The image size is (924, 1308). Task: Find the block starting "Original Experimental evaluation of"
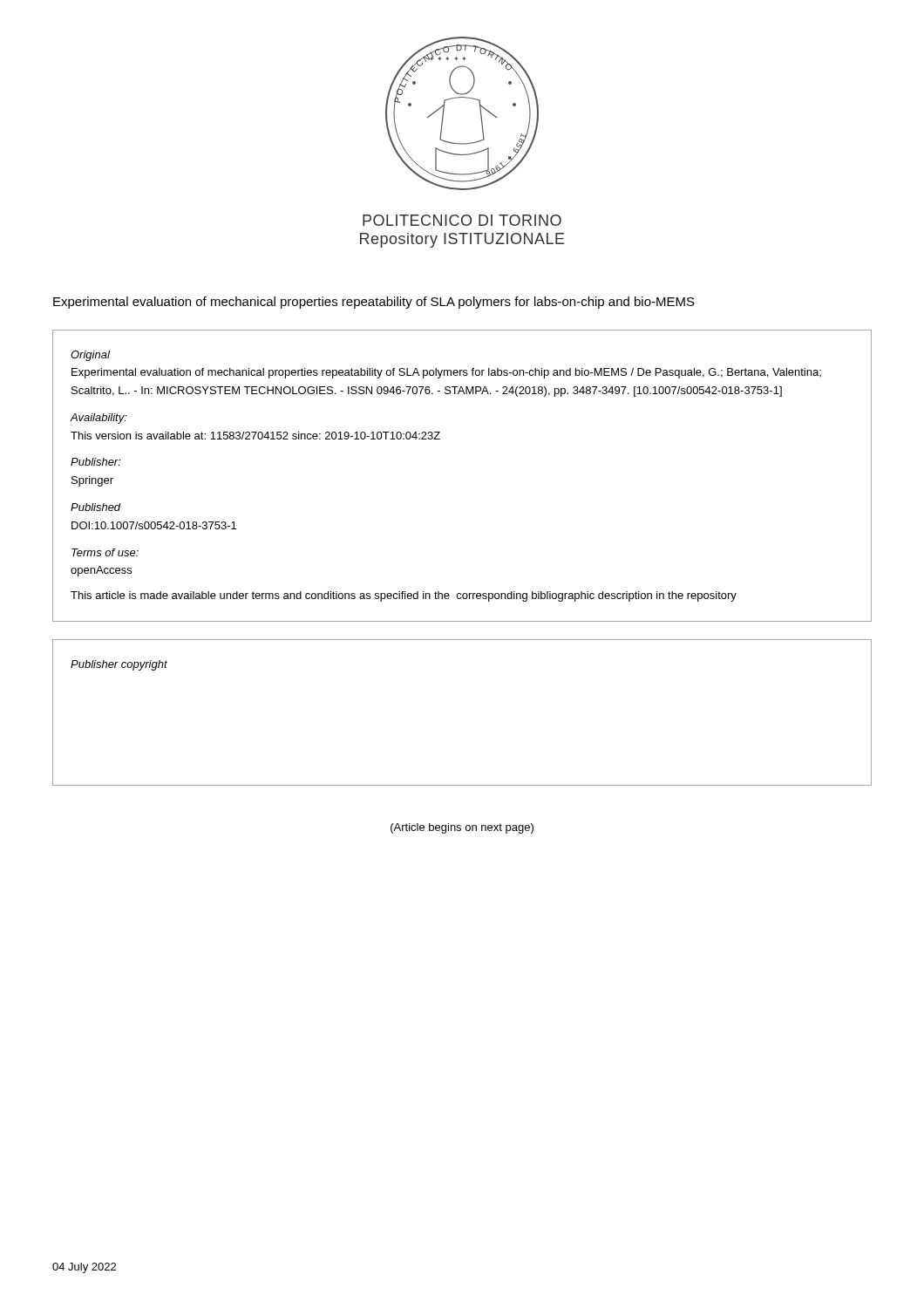[x=90, y=356]
